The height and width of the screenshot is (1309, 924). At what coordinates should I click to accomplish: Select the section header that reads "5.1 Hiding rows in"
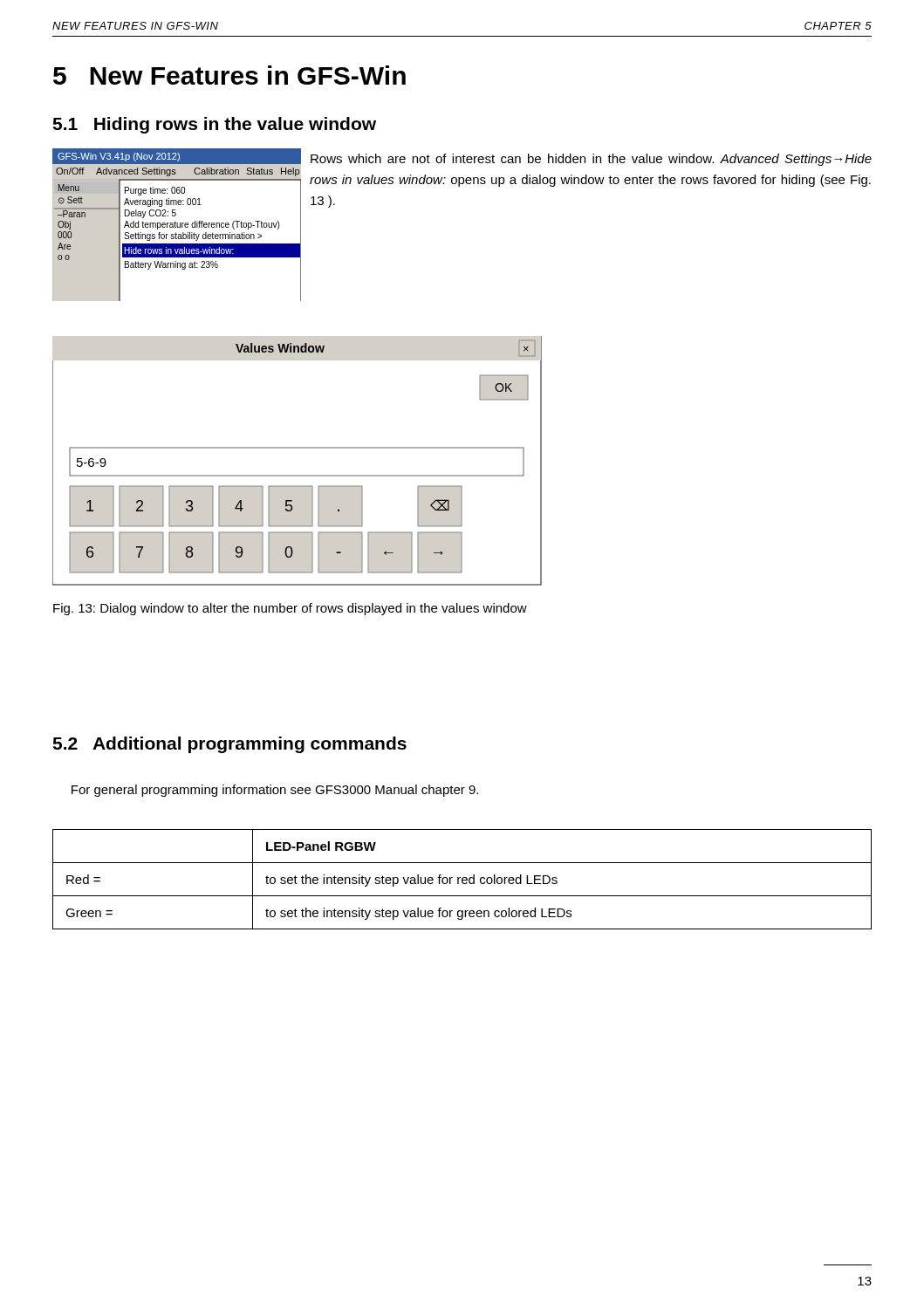tap(214, 124)
